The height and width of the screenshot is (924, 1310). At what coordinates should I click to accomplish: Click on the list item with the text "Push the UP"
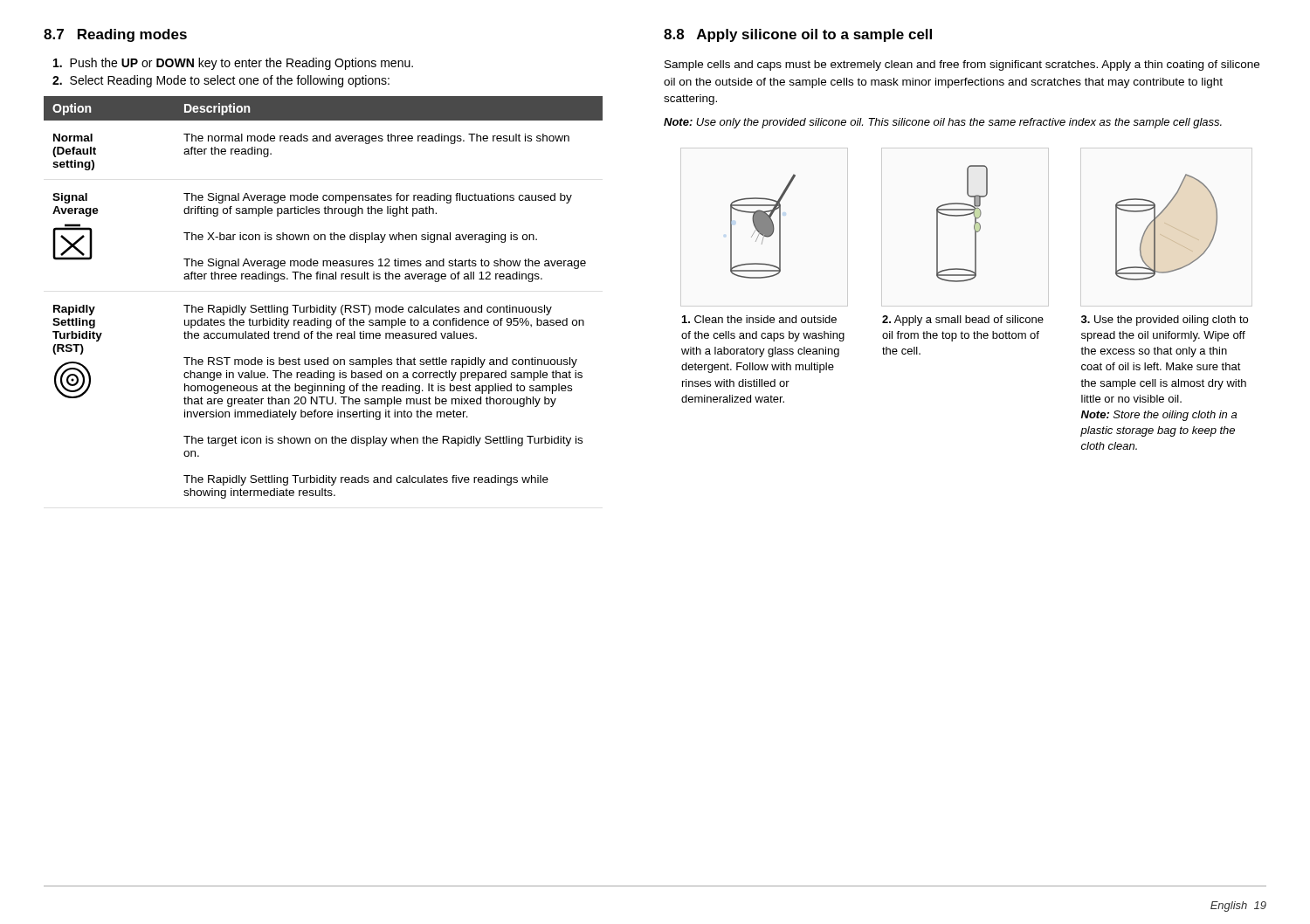pyautogui.click(x=233, y=63)
